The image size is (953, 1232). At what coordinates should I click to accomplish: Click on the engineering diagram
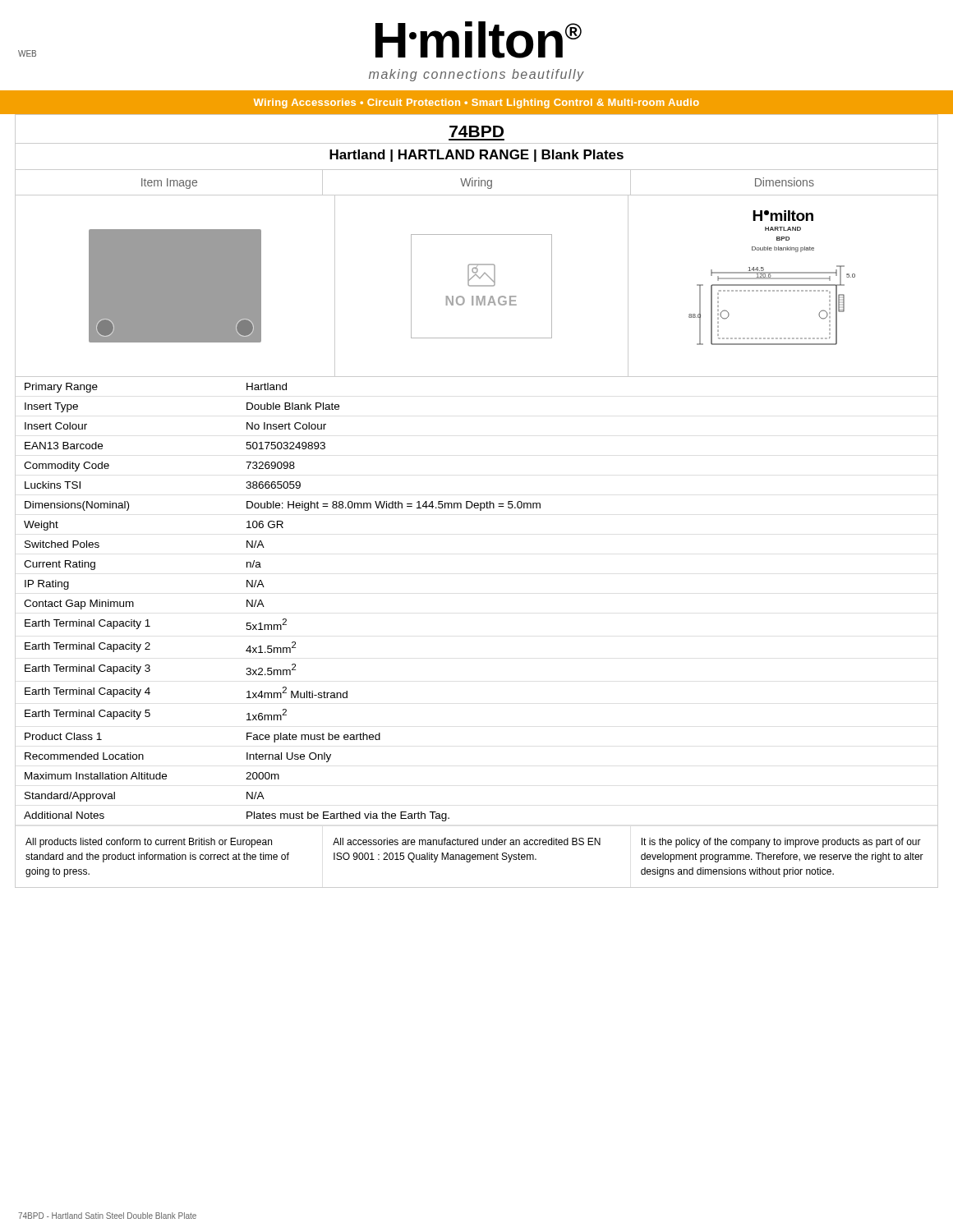tap(783, 313)
